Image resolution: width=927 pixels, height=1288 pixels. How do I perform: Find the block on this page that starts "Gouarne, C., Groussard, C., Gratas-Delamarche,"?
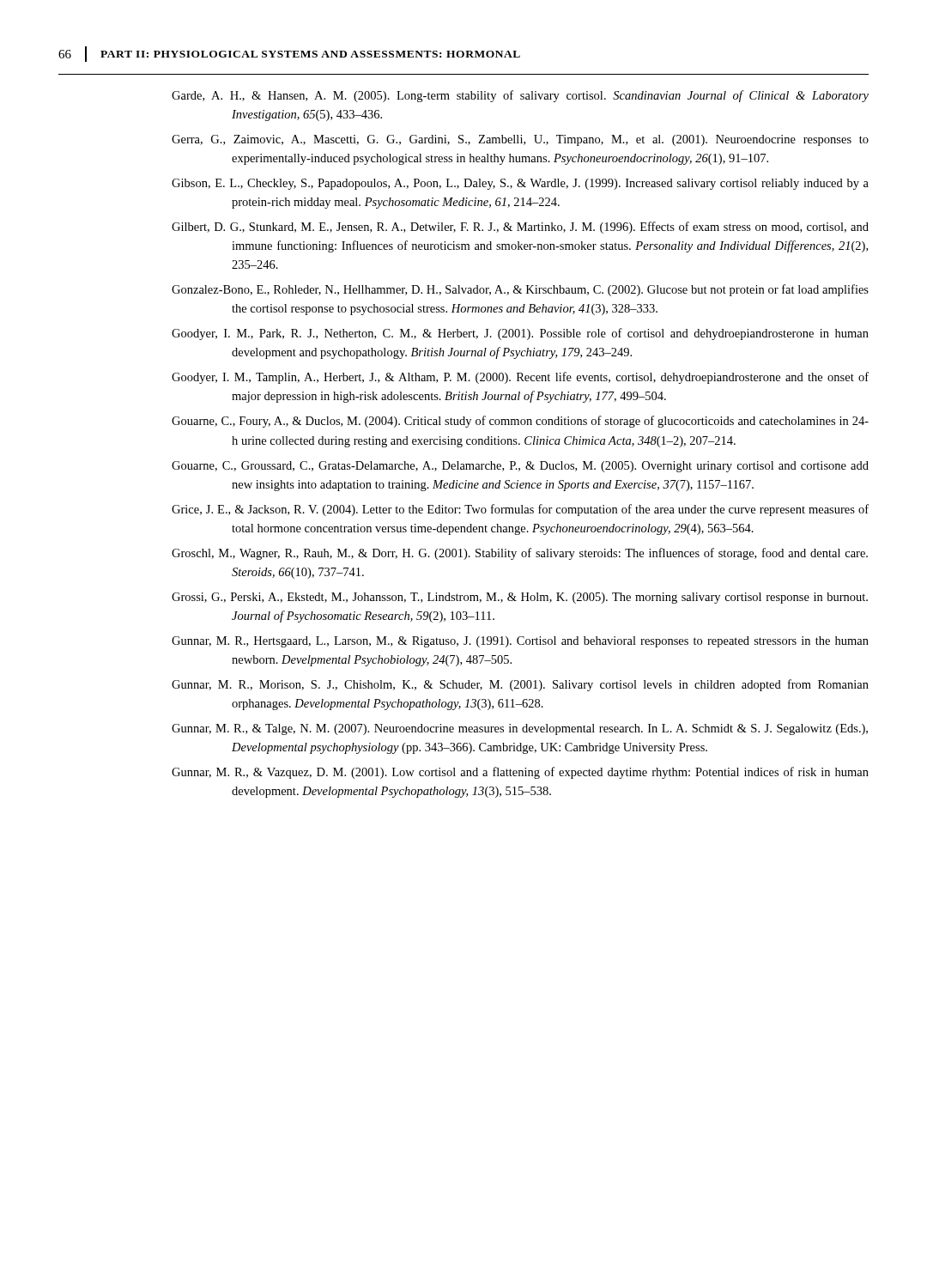click(520, 474)
